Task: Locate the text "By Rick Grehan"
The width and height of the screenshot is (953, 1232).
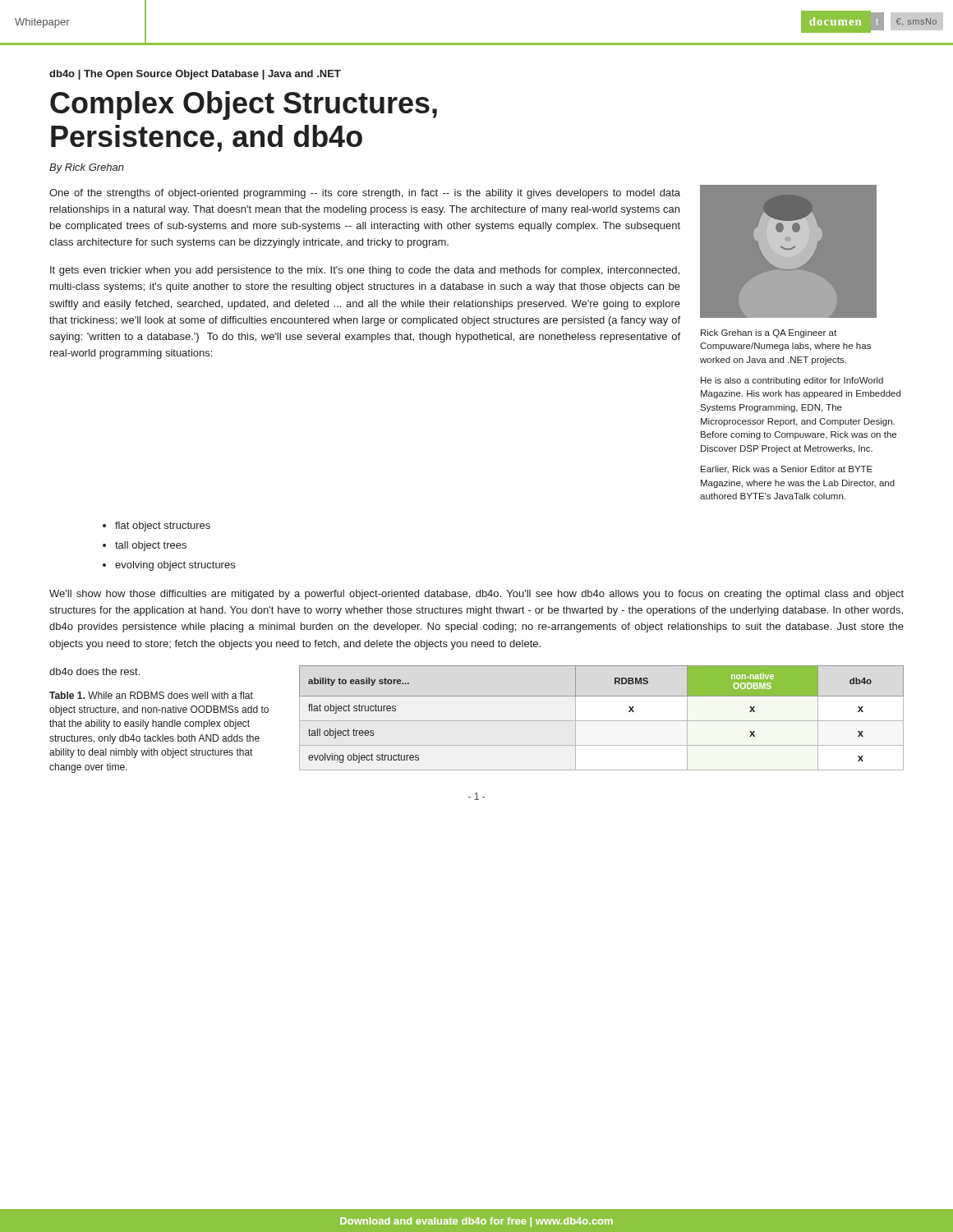Action: [x=87, y=167]
